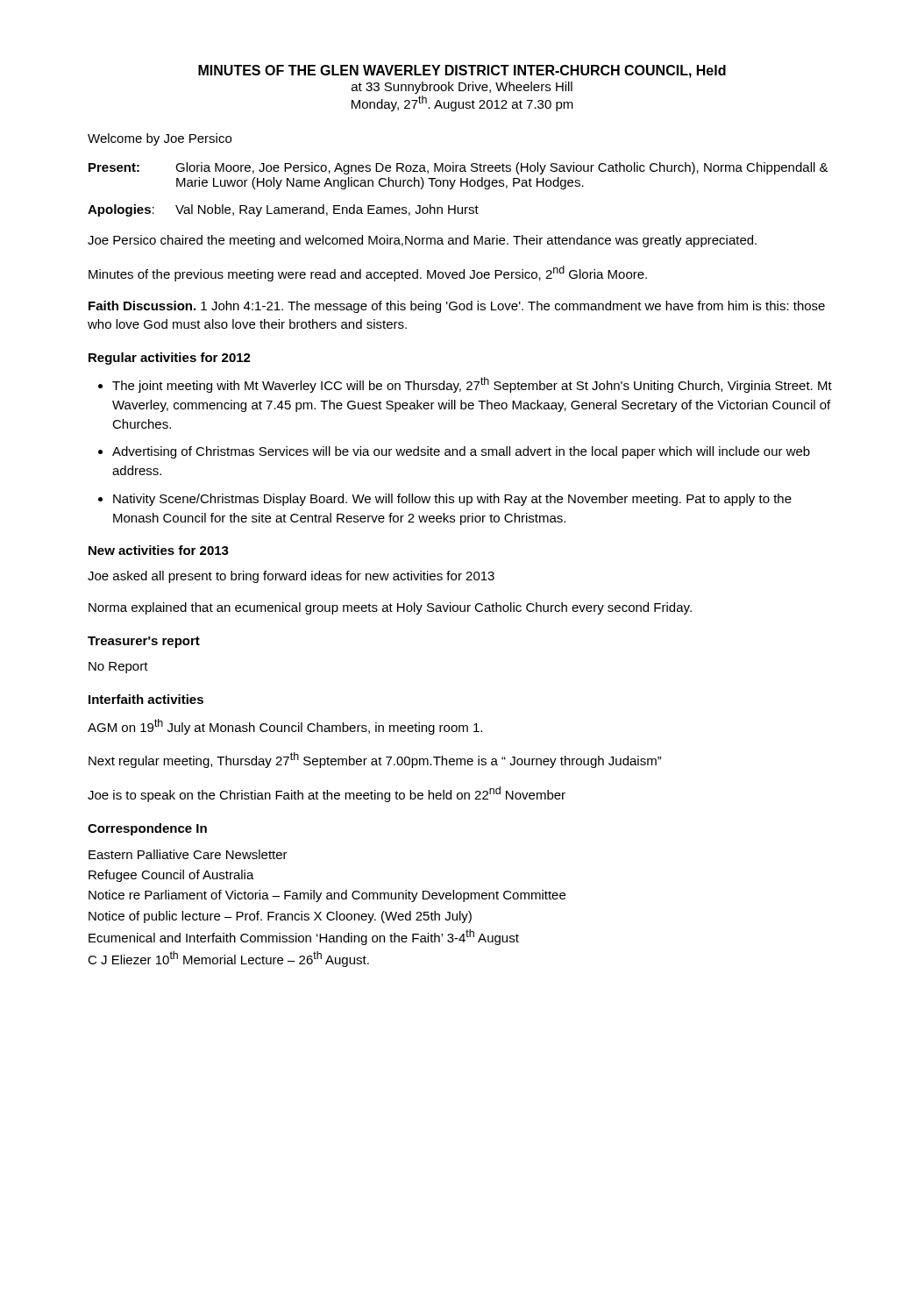Point to the title beginning "MINUTES OF THE GLEN"
This screenshot has width=924, height=1315.
(462, 87)
